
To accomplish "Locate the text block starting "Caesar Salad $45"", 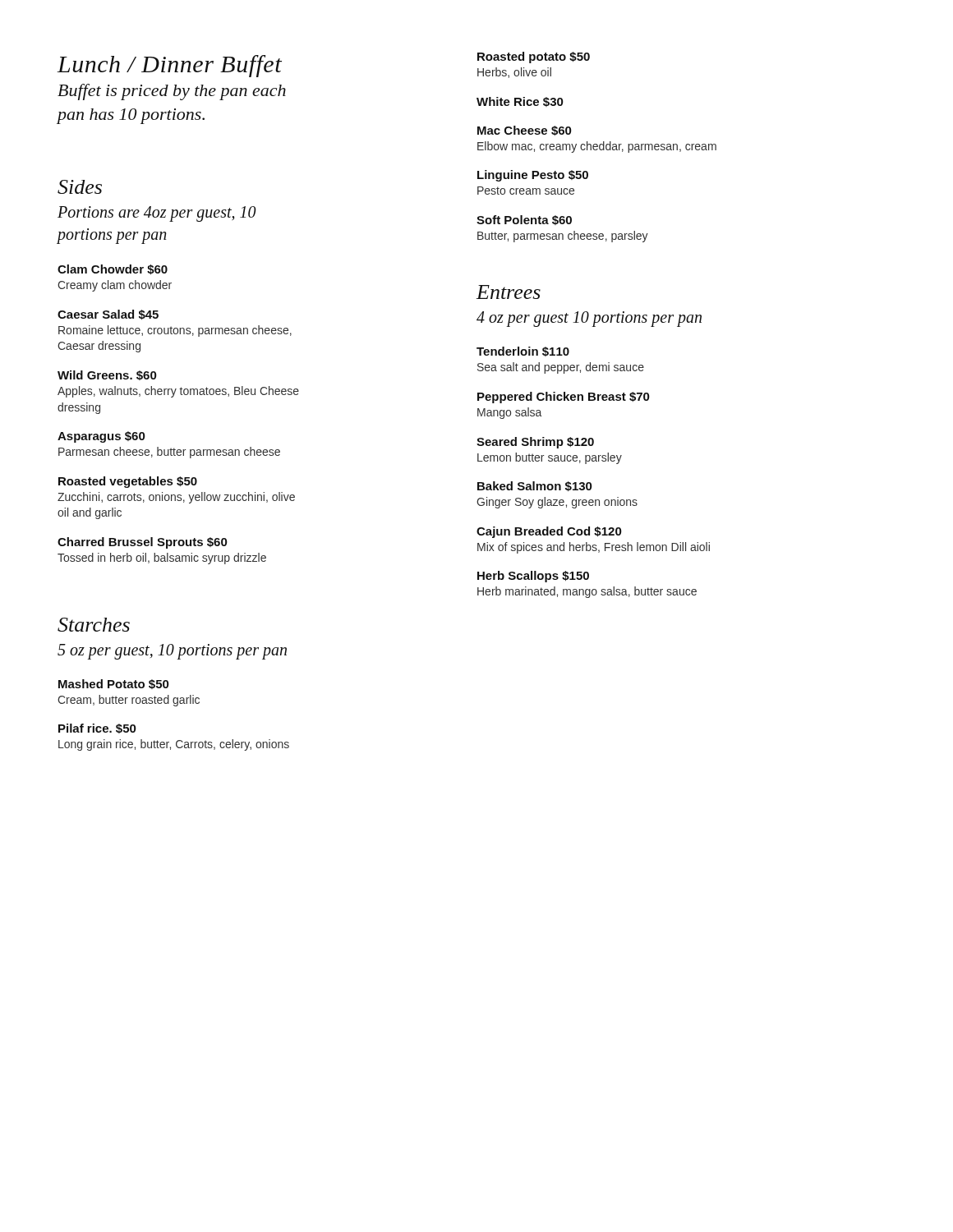I will pos(246,331).
